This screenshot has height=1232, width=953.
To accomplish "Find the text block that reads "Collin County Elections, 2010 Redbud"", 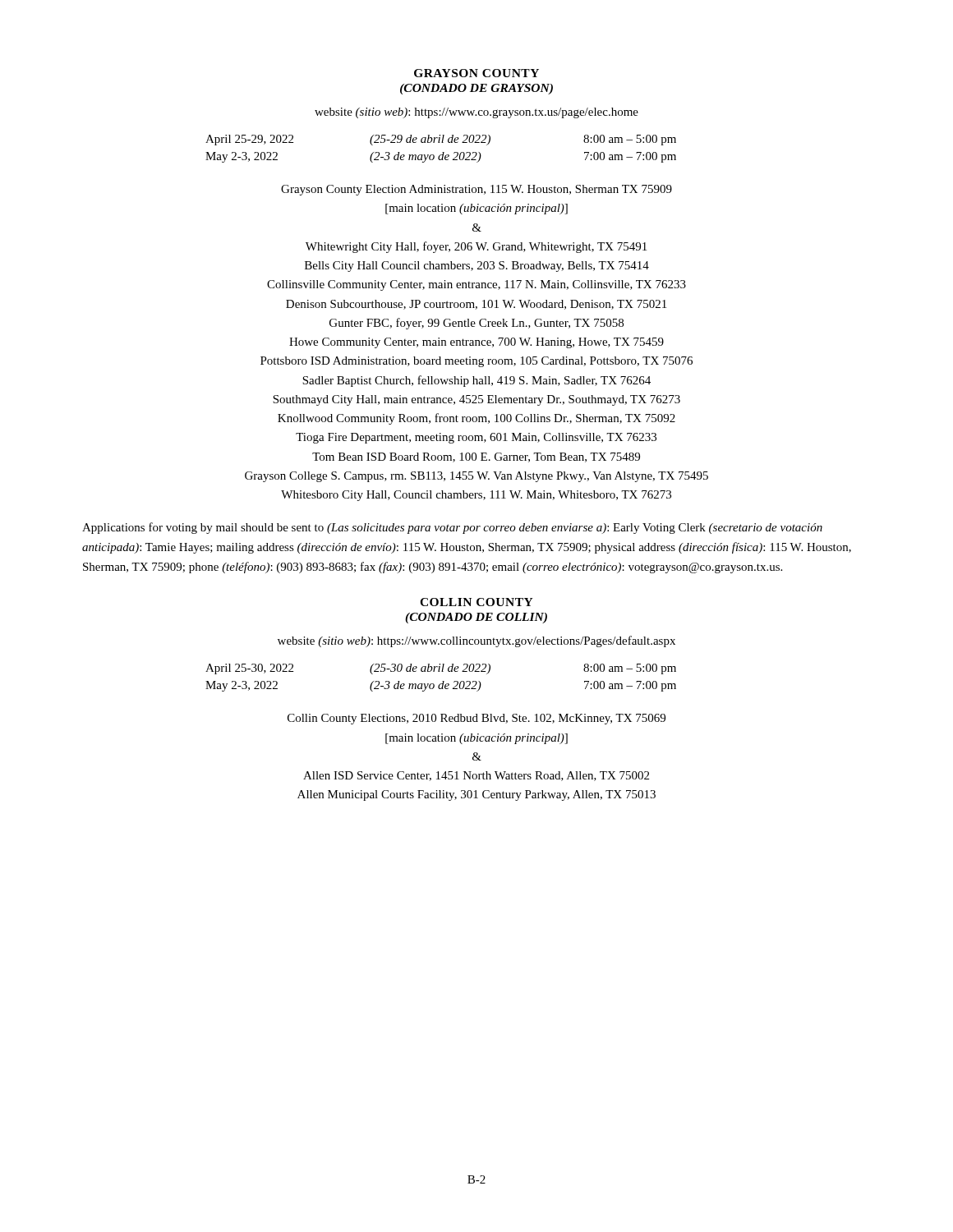I will [476, 756].
